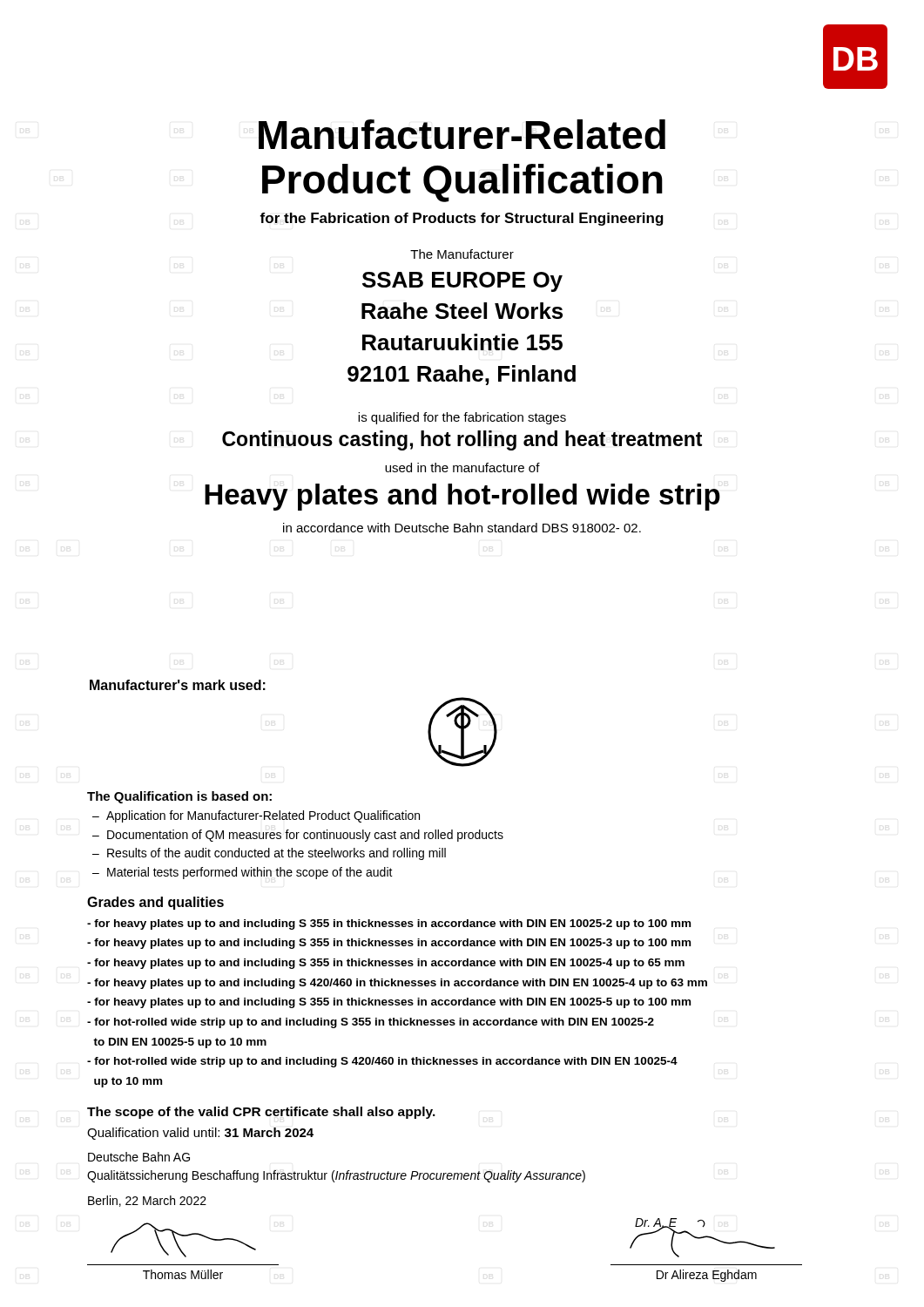This screenshot has width=924, height=1307.
Task: Click where it says "– Application for Manufacturer-Related Product Qualification"
Action: [257, 816]
